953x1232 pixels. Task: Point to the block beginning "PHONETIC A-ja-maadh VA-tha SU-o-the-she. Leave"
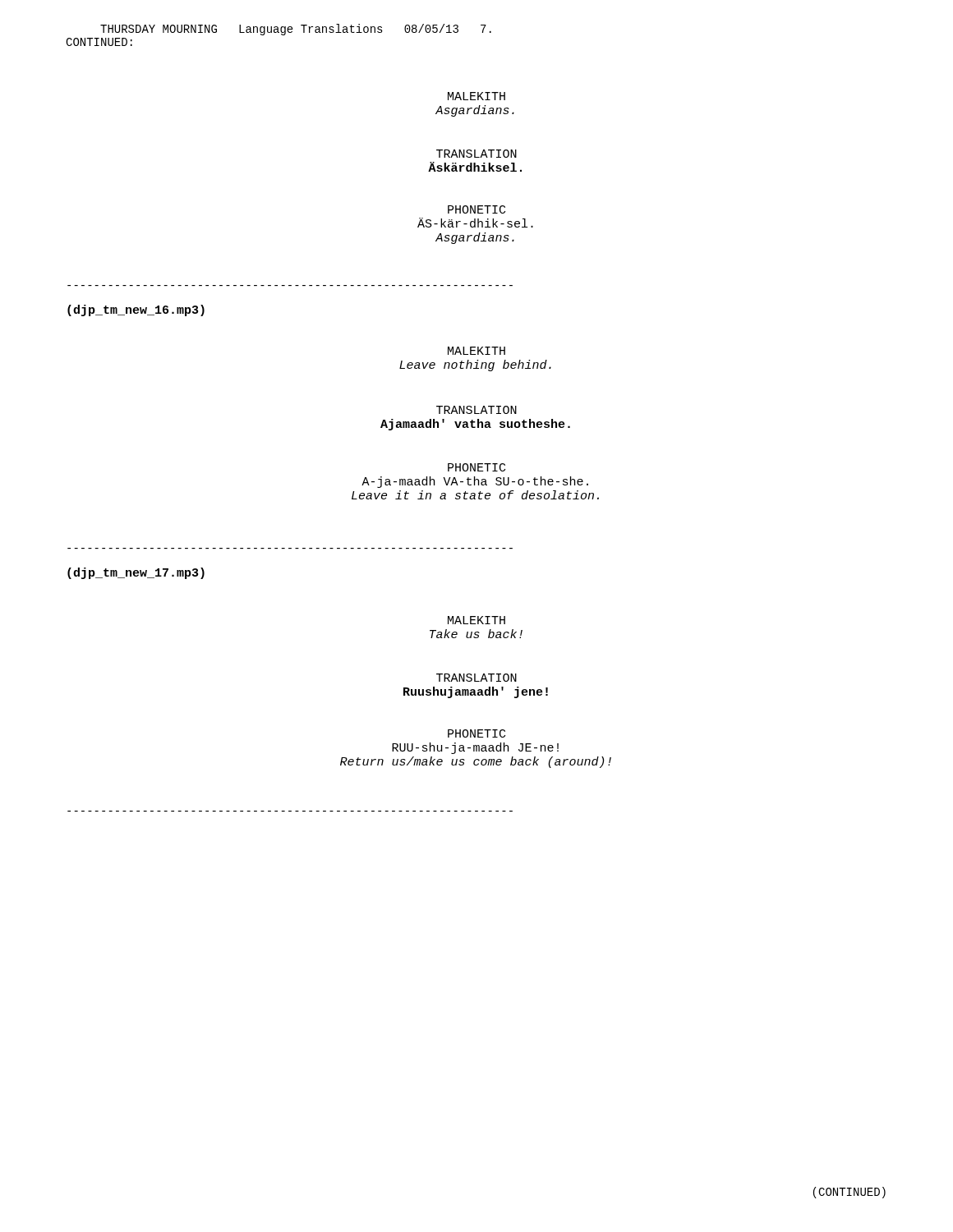point(476,483)
